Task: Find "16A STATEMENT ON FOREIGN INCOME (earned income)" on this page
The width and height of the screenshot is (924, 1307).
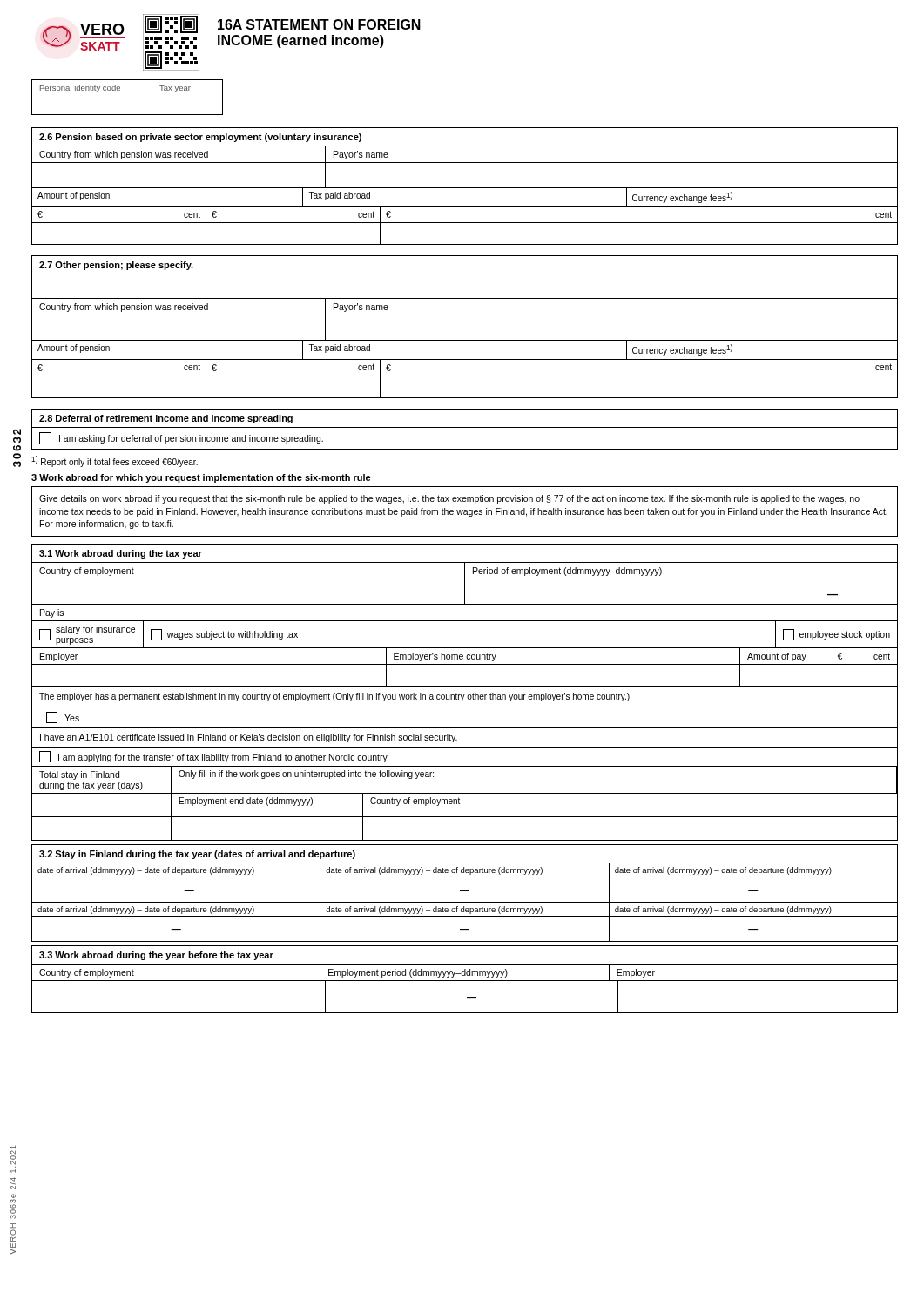Action: tap(319, 24)
